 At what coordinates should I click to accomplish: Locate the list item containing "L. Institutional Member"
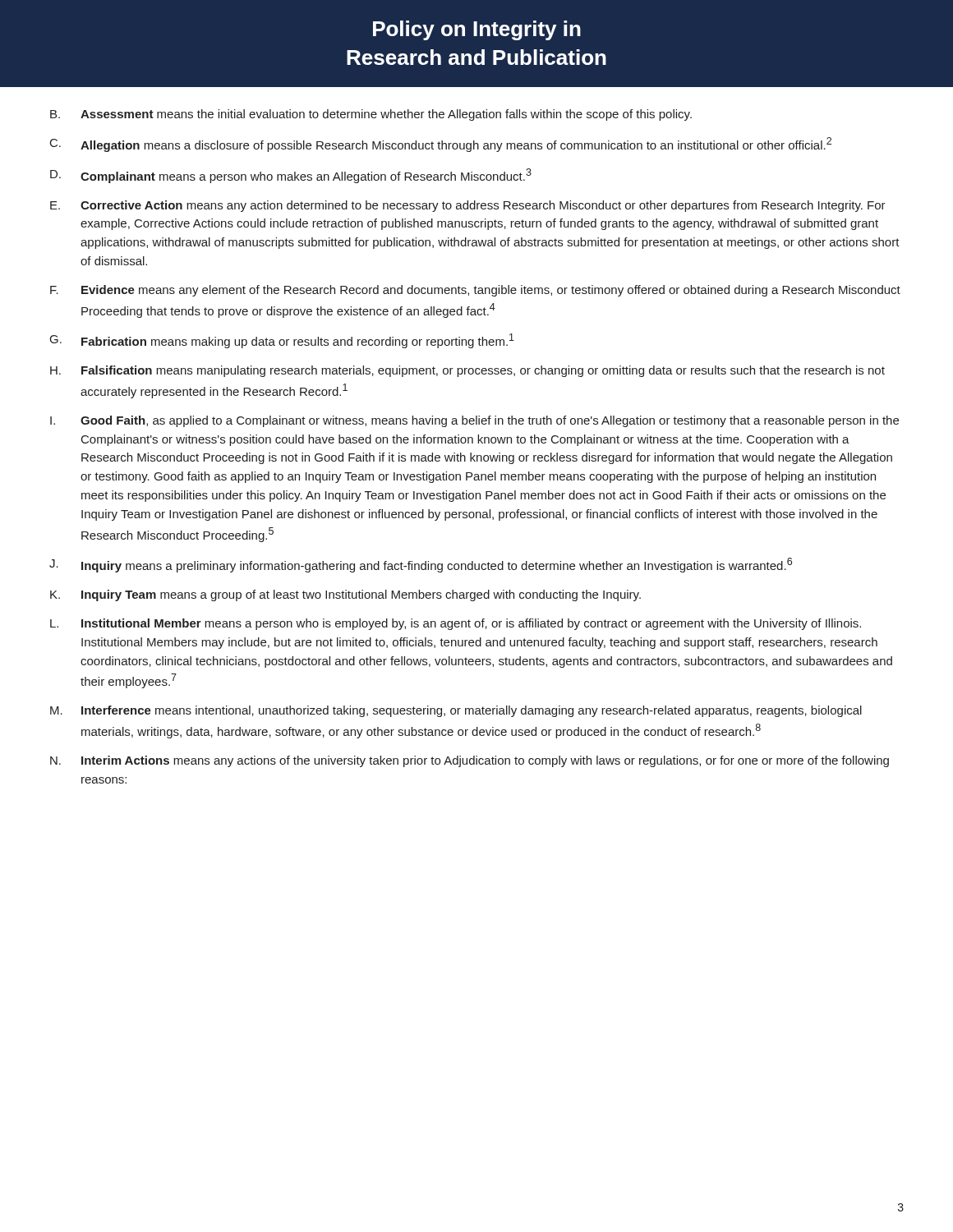pos(476,653)
